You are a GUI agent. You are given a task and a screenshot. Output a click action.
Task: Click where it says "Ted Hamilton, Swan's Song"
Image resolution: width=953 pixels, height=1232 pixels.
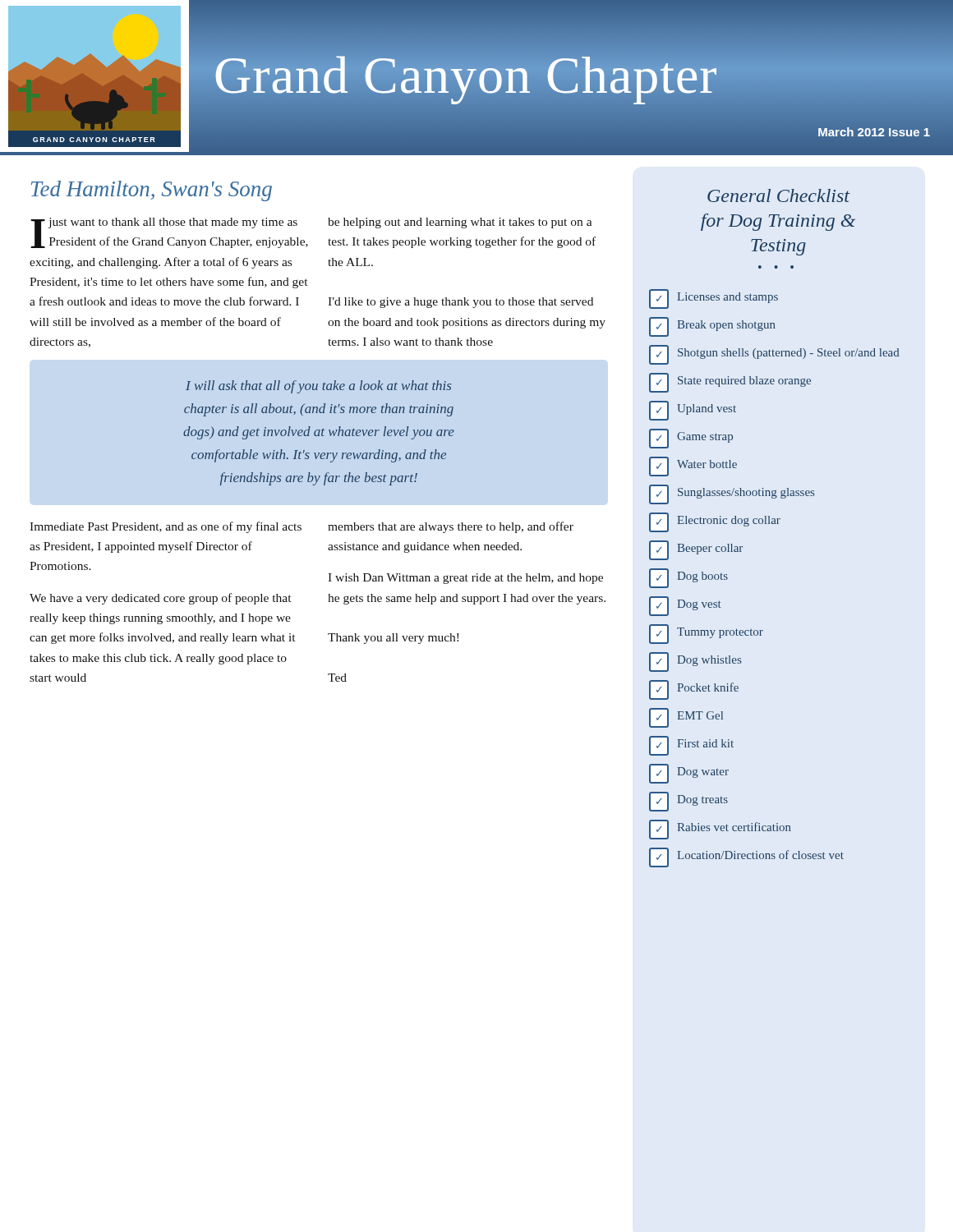(x=151, y=189)
